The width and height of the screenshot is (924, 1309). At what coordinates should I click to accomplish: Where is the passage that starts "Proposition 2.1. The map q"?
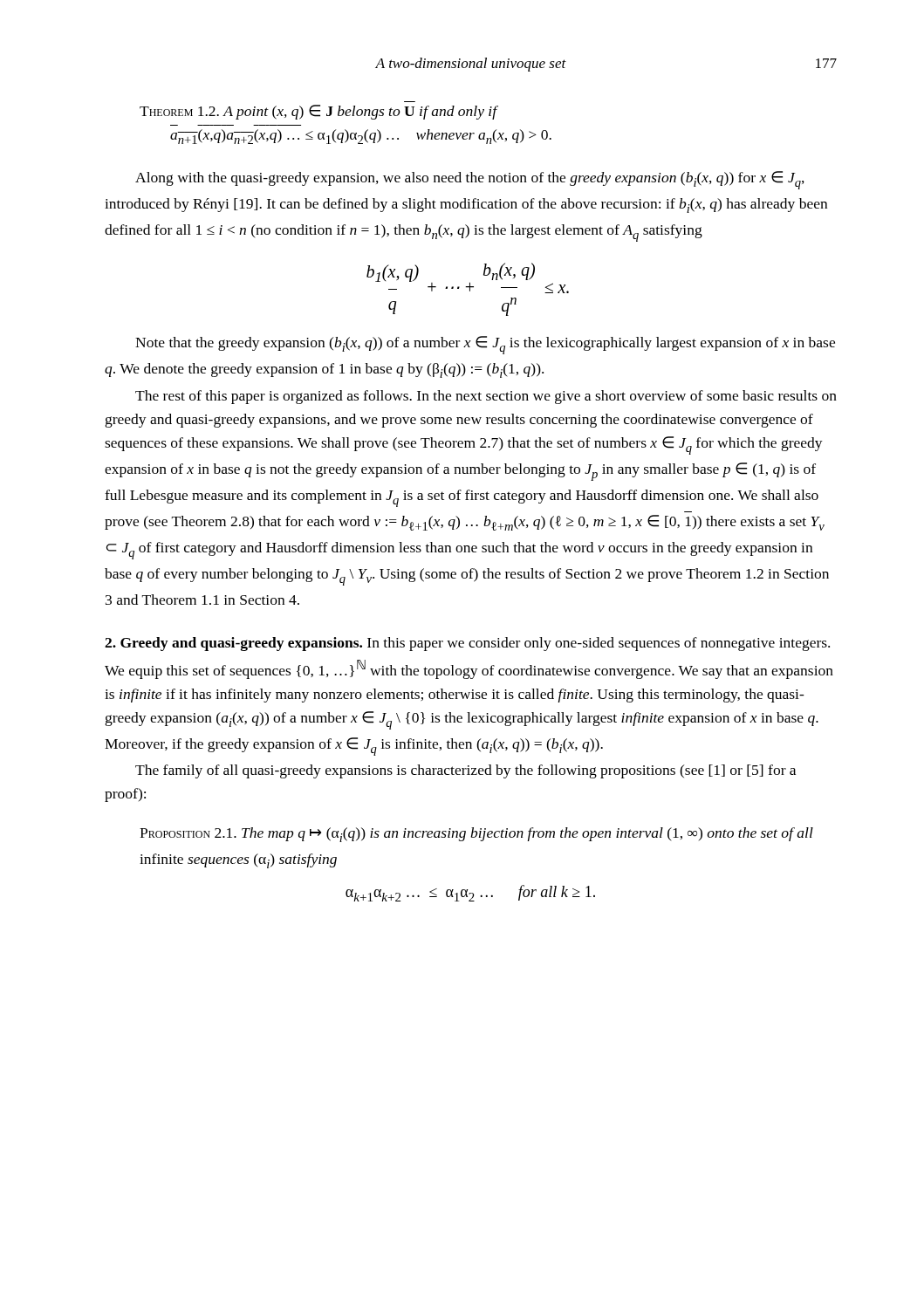(x=488, y=848)
